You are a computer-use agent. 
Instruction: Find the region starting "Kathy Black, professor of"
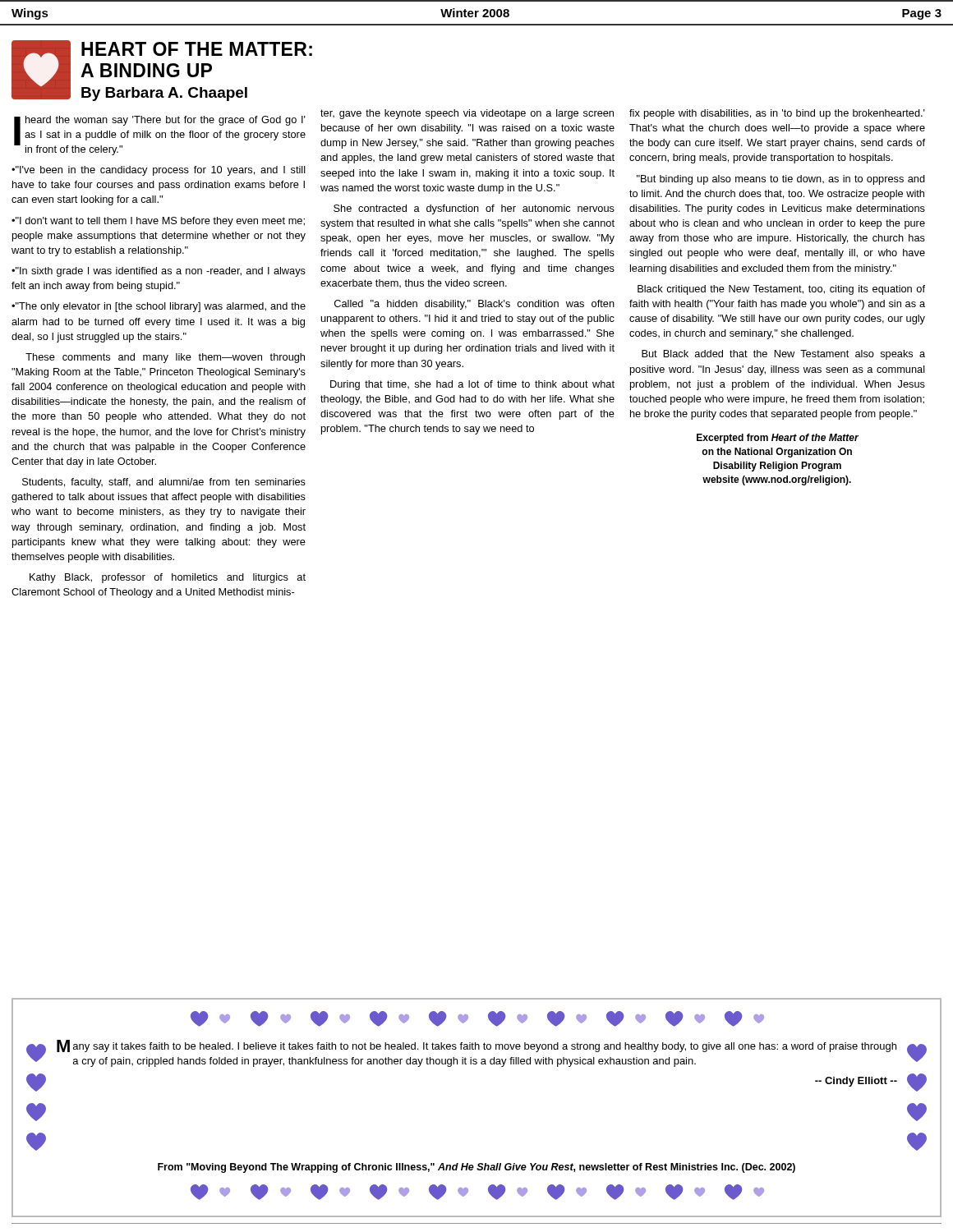[159, 585]
